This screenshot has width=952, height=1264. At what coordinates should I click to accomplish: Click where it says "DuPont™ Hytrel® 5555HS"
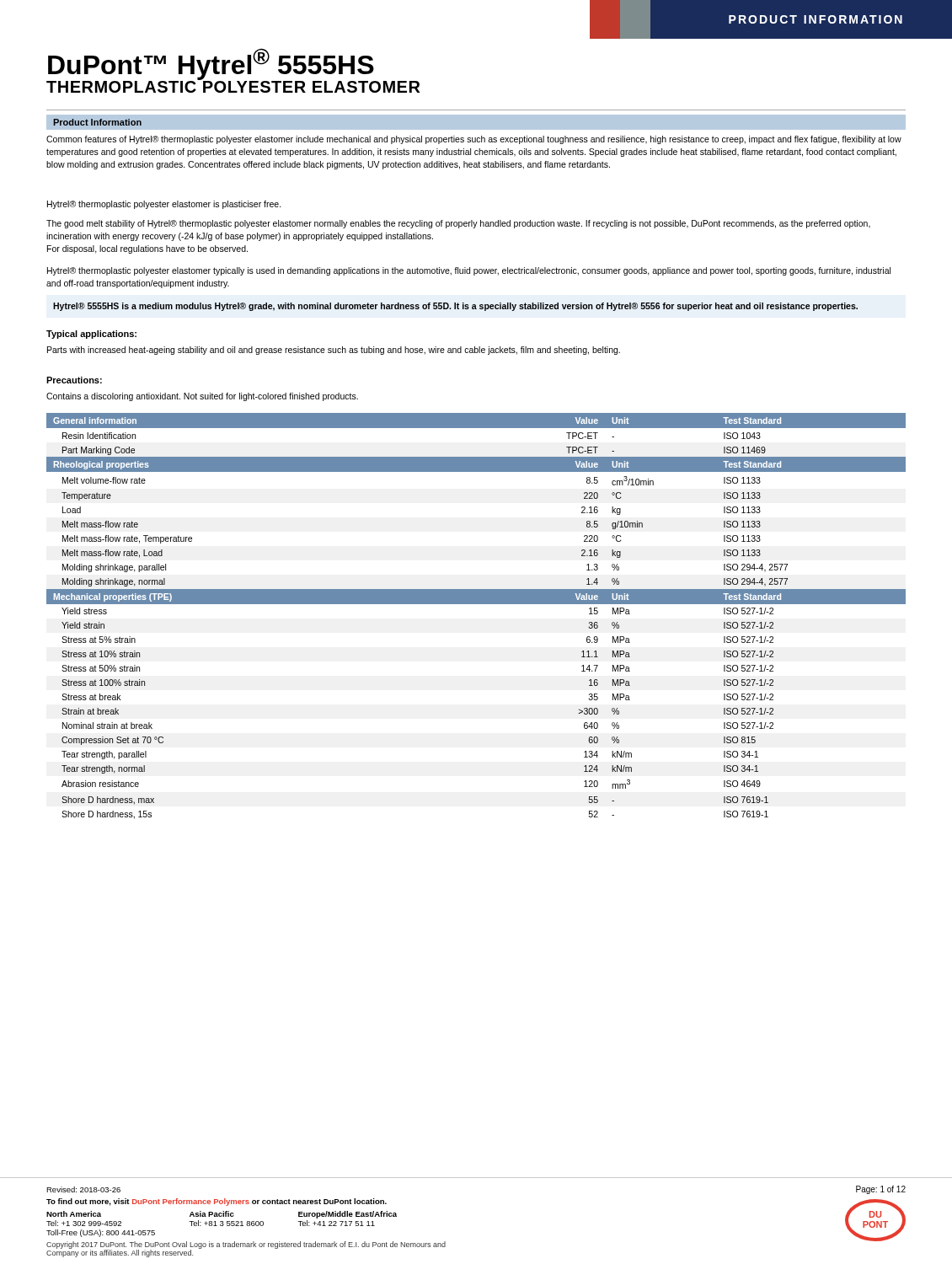210,62
